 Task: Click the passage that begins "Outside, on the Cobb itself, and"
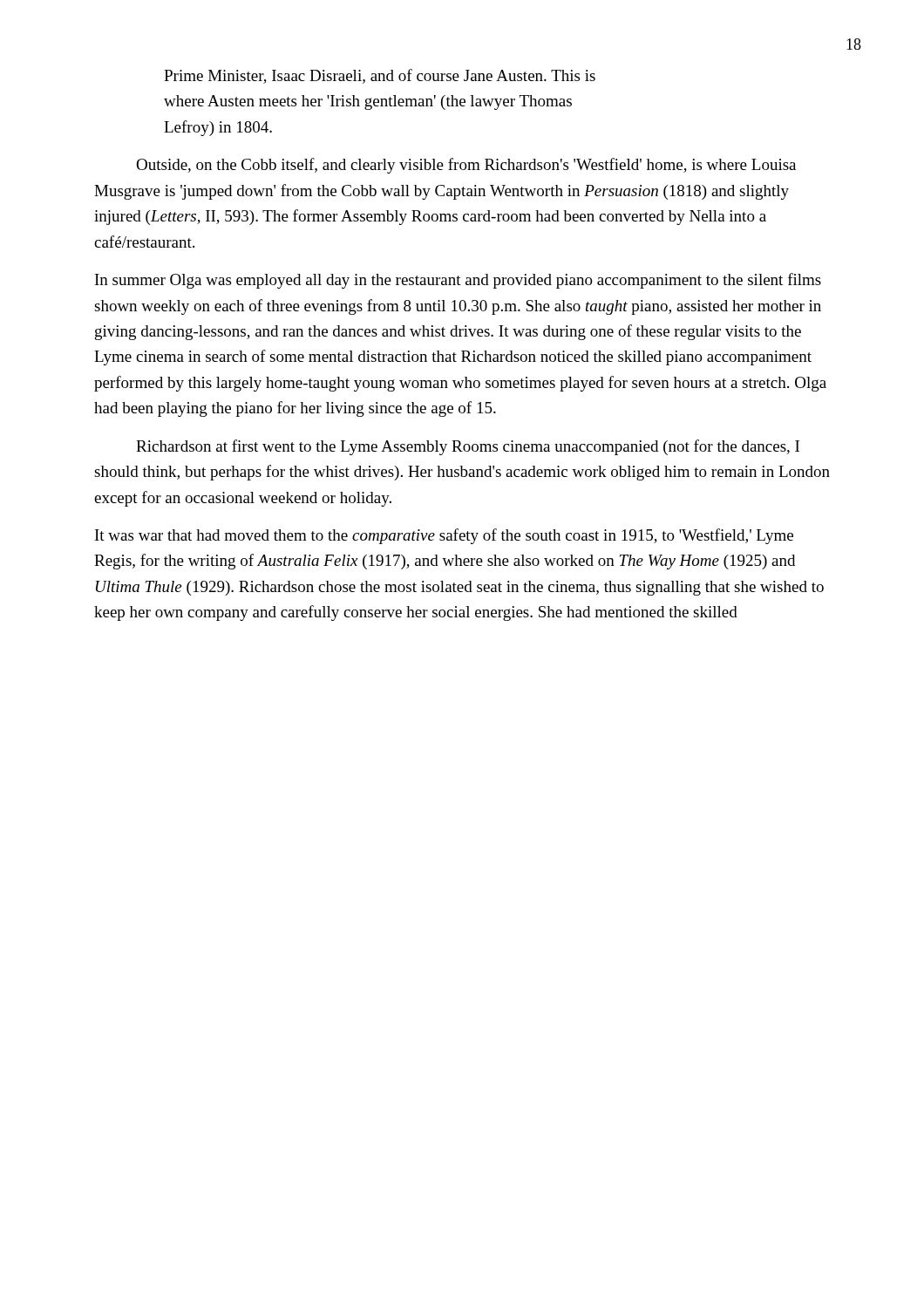click(x=445, y=203)
